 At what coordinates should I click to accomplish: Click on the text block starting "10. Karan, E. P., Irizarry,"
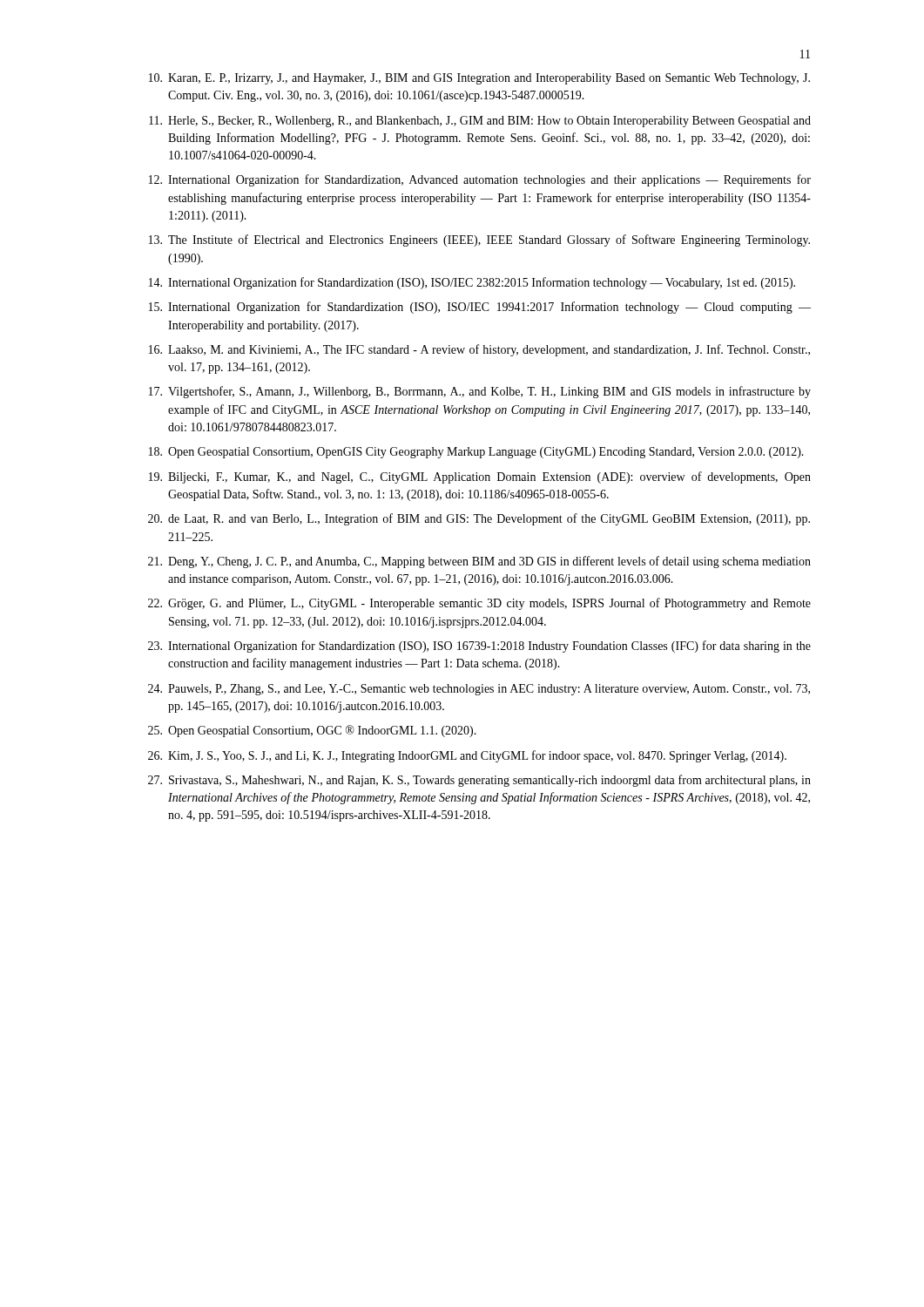[x=473, y=87]
